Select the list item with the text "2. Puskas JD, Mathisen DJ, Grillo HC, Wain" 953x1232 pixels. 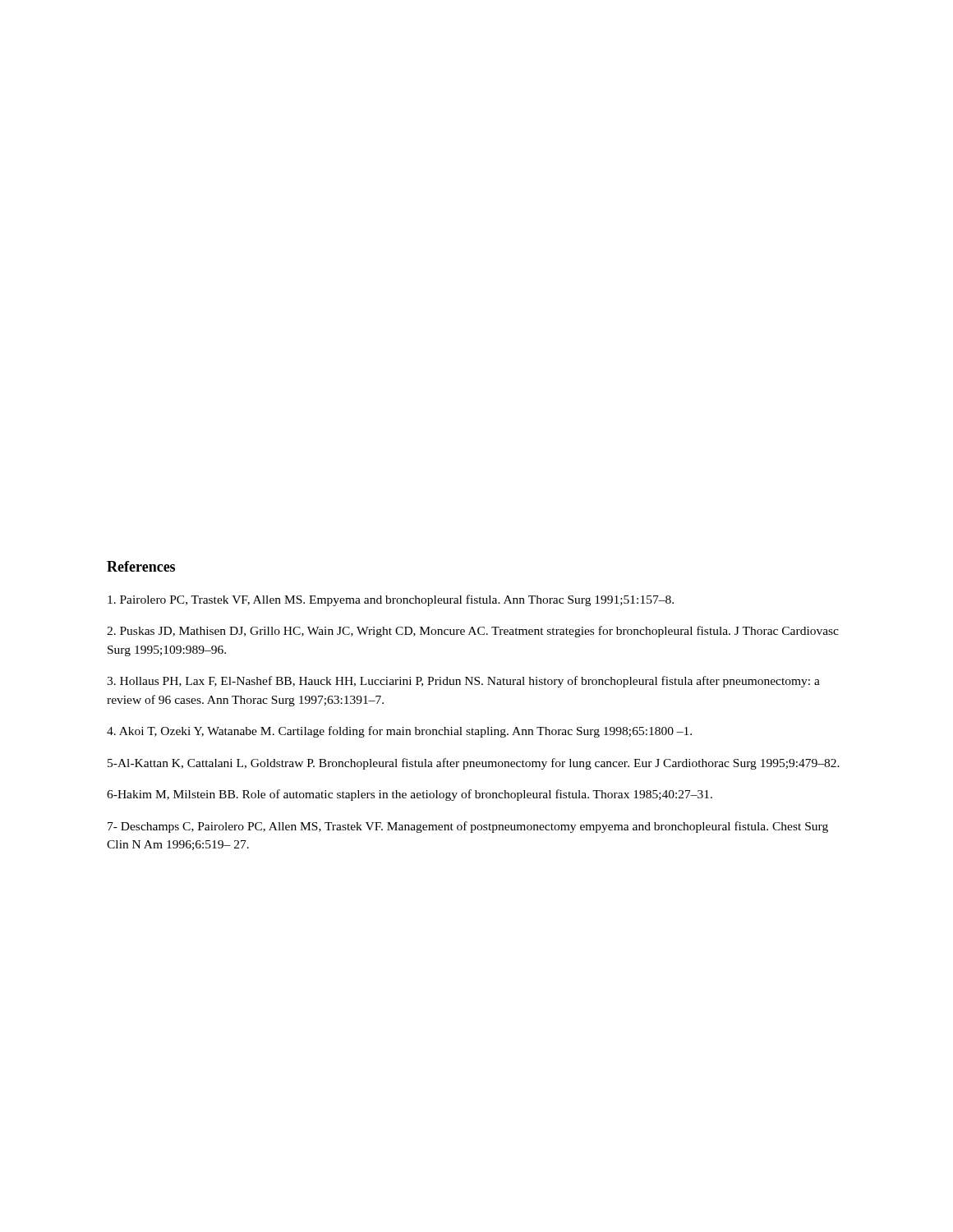click(x=473, y=640)
